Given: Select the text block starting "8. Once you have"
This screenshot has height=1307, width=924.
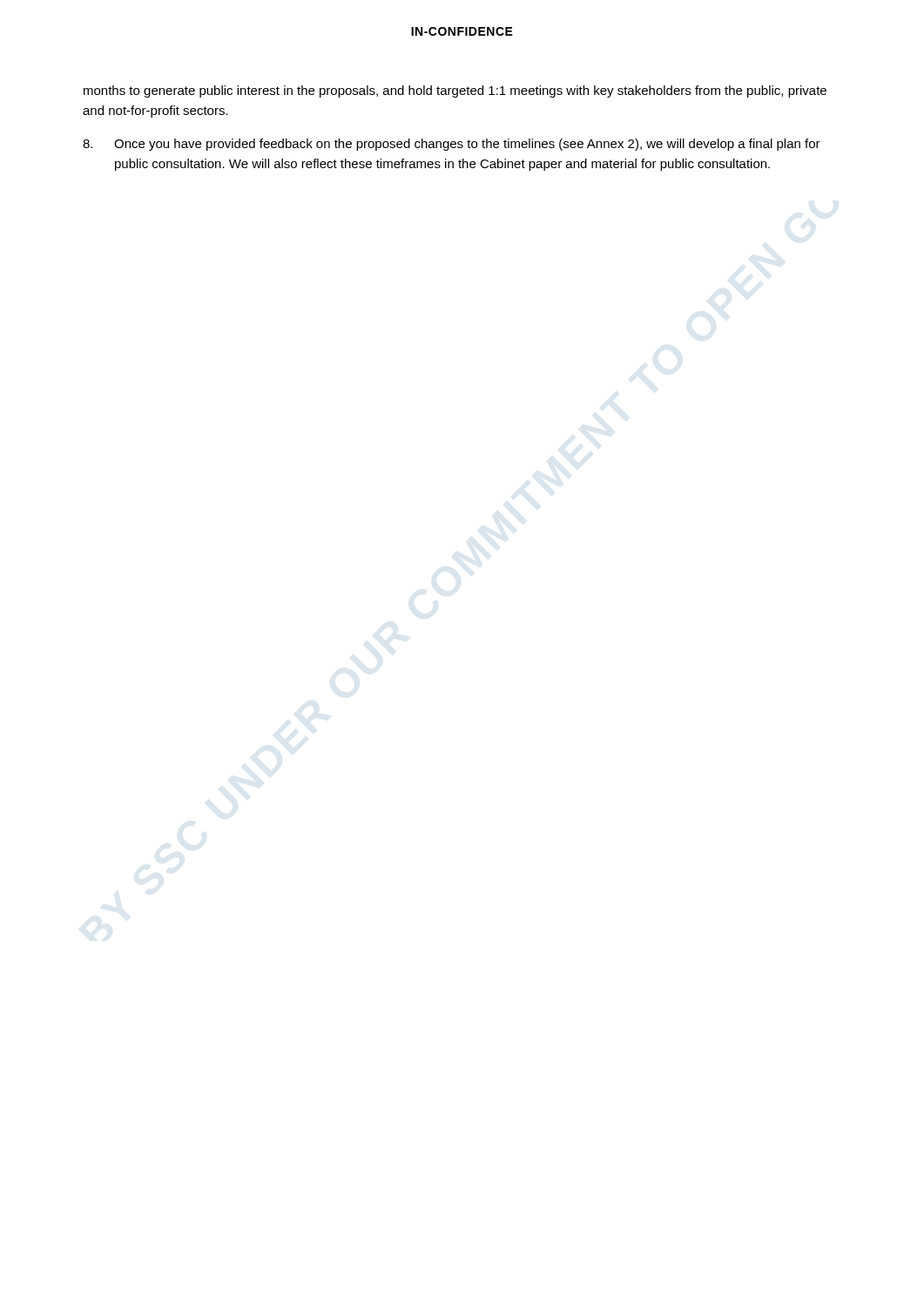Looking at the screenshot, I should click(x=462, y=153).
